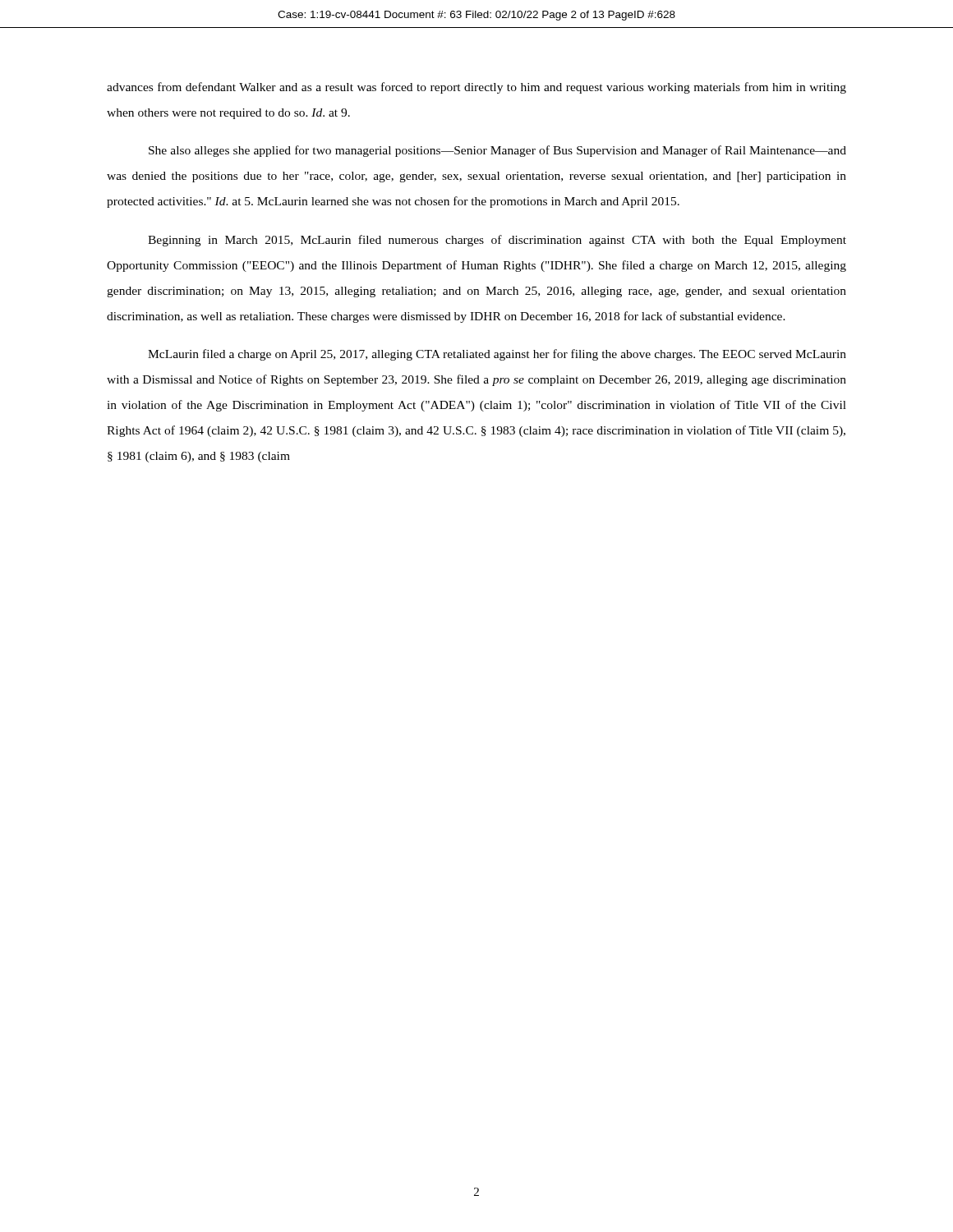Image resolution: width=953 pixels, height=1232 pixels.
Task: Find the text block with the text "McLaurin filed a charge"
Action: [476, 405]
